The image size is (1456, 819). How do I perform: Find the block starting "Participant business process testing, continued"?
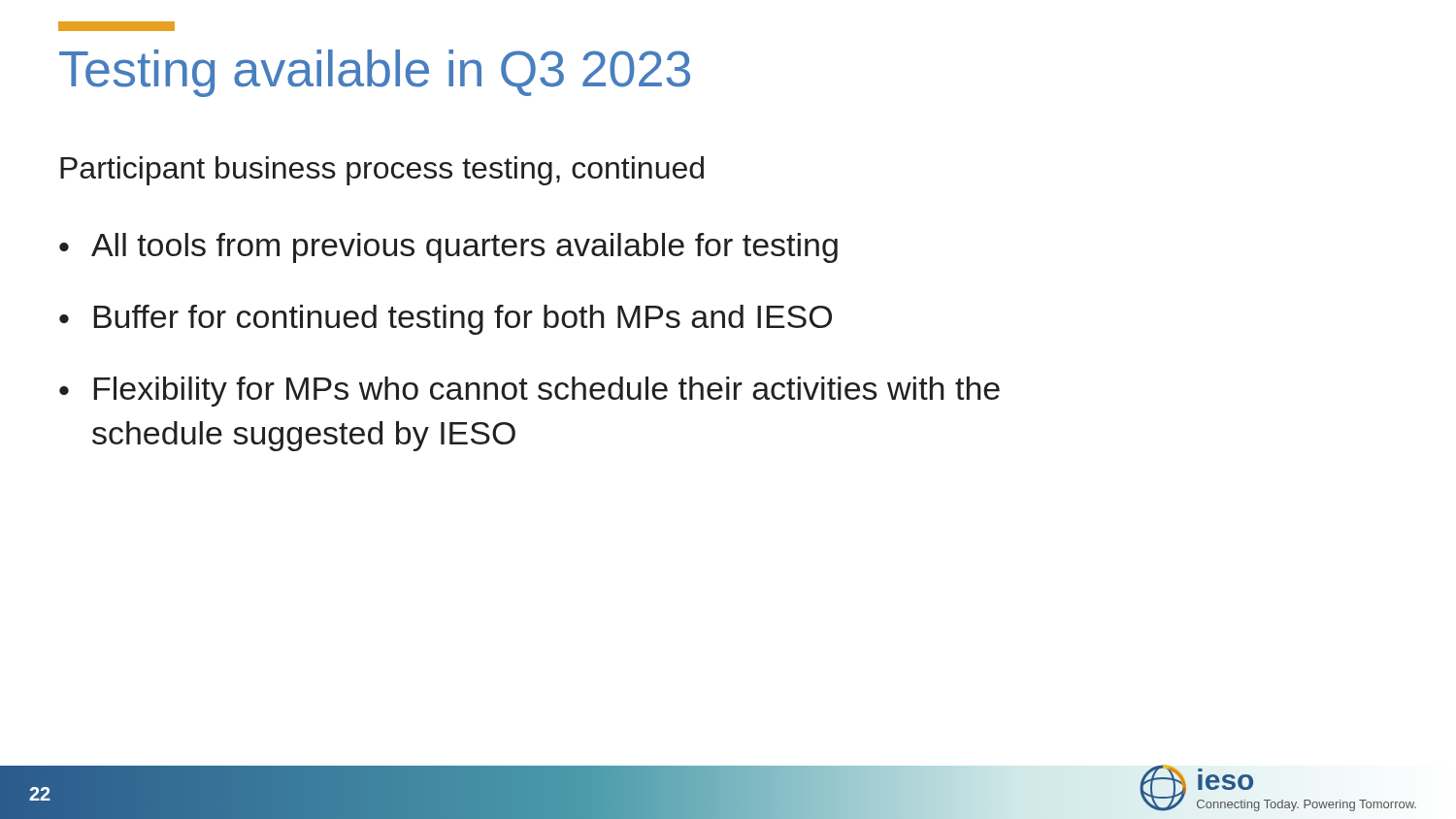(382, 171)
